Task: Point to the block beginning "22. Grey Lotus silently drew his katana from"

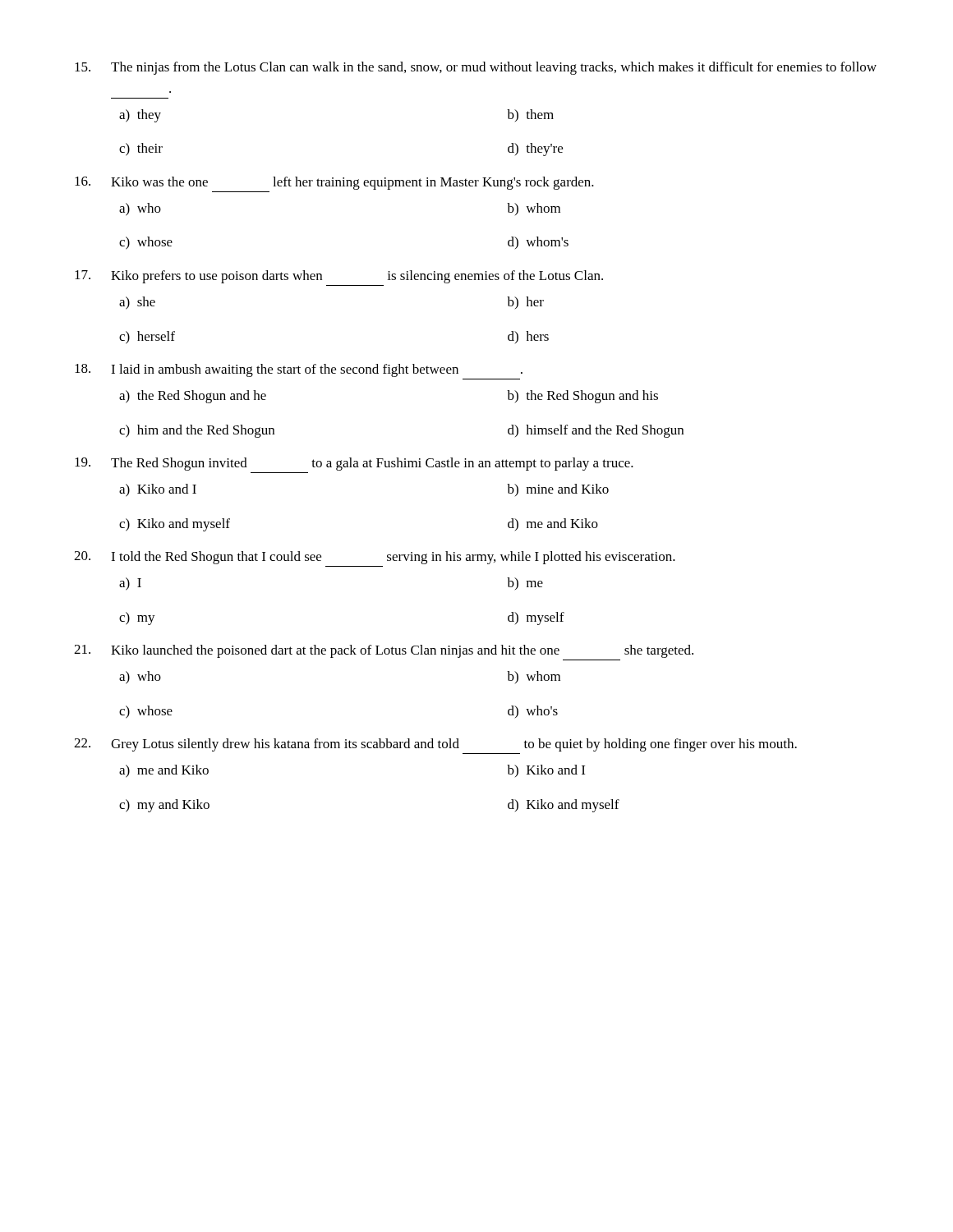Action: [x=476, y=744]
